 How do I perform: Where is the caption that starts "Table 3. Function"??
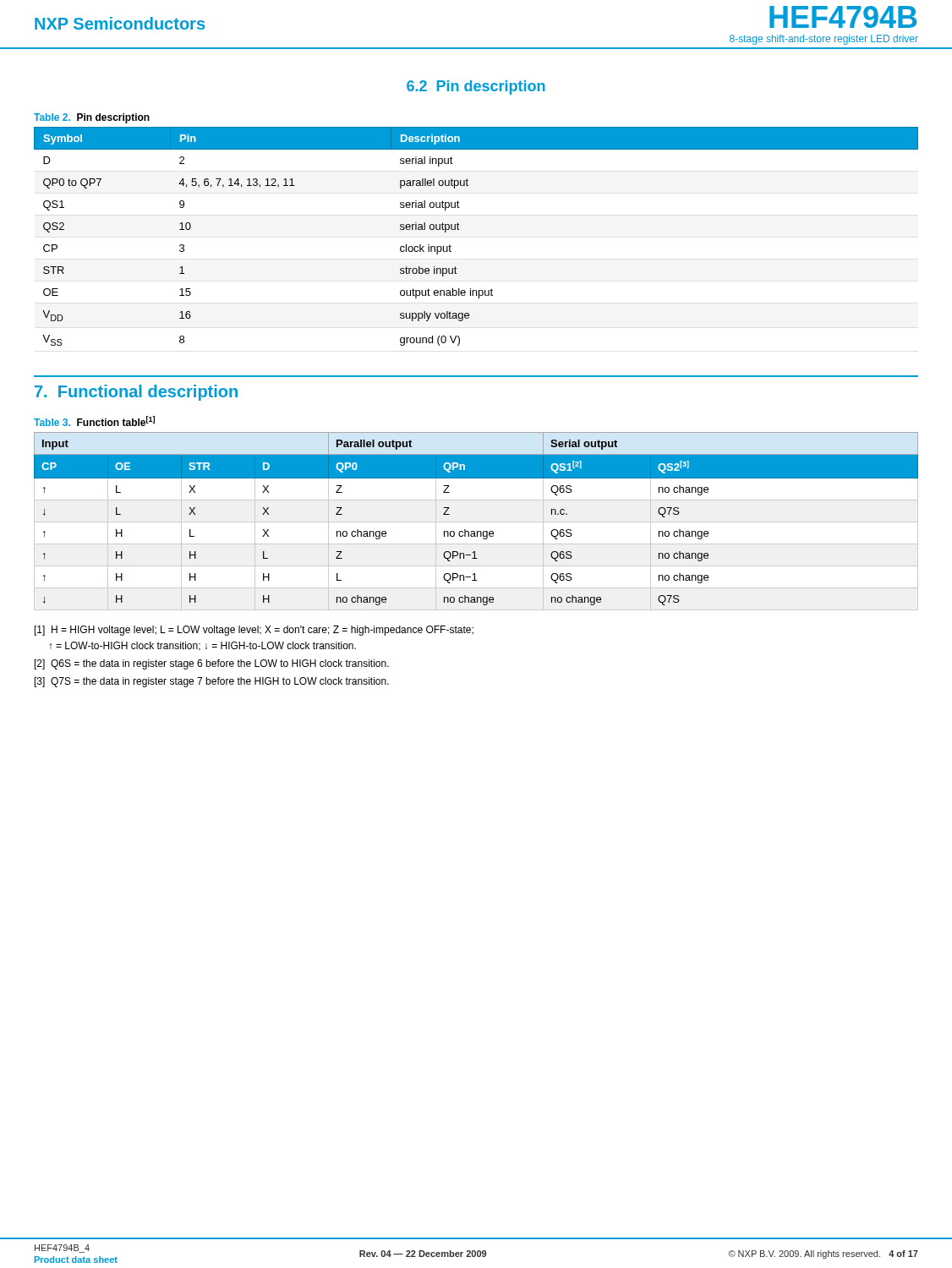pyautogui.click(x=94, y=422)
